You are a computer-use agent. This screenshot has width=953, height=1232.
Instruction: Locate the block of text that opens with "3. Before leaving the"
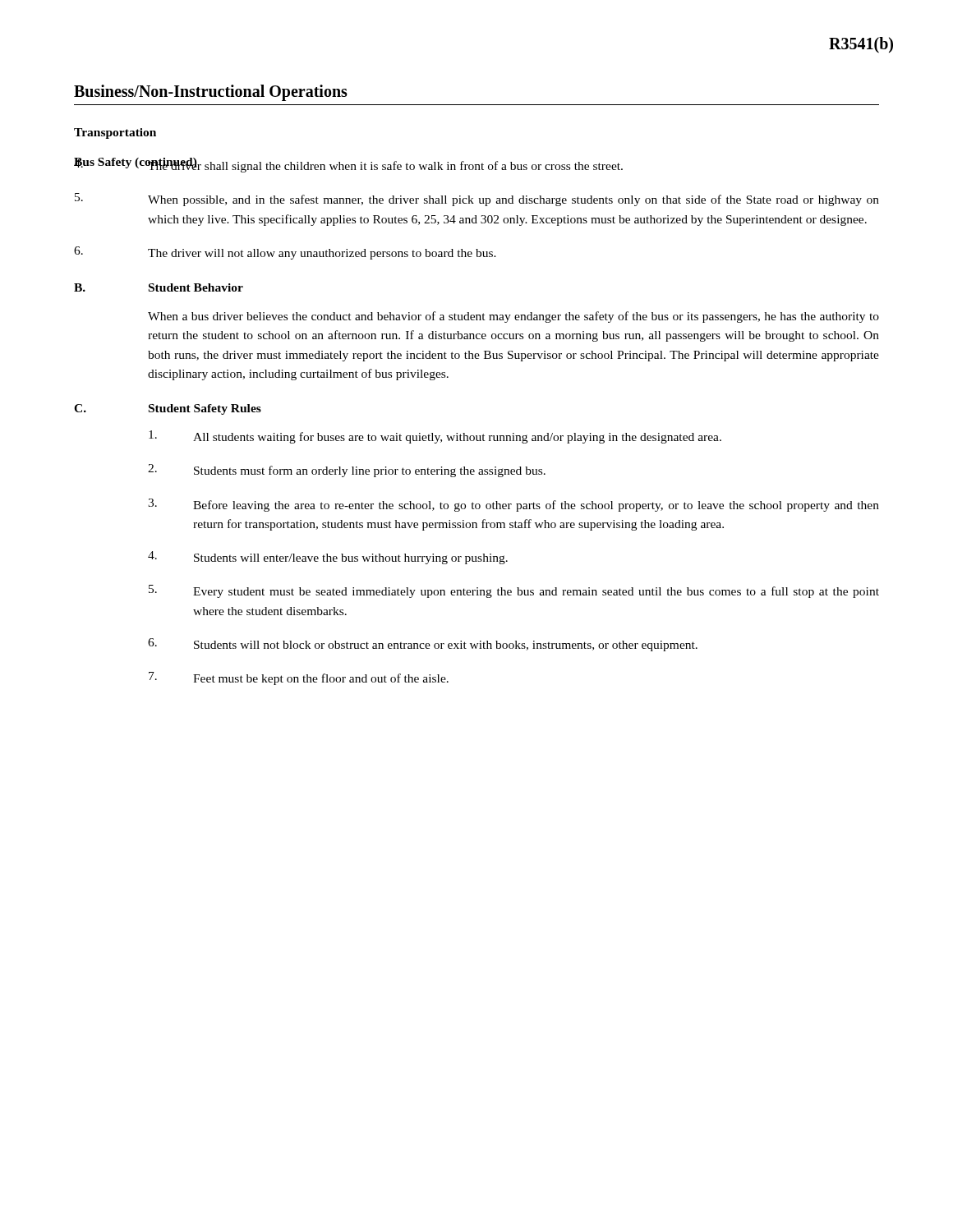513,514
